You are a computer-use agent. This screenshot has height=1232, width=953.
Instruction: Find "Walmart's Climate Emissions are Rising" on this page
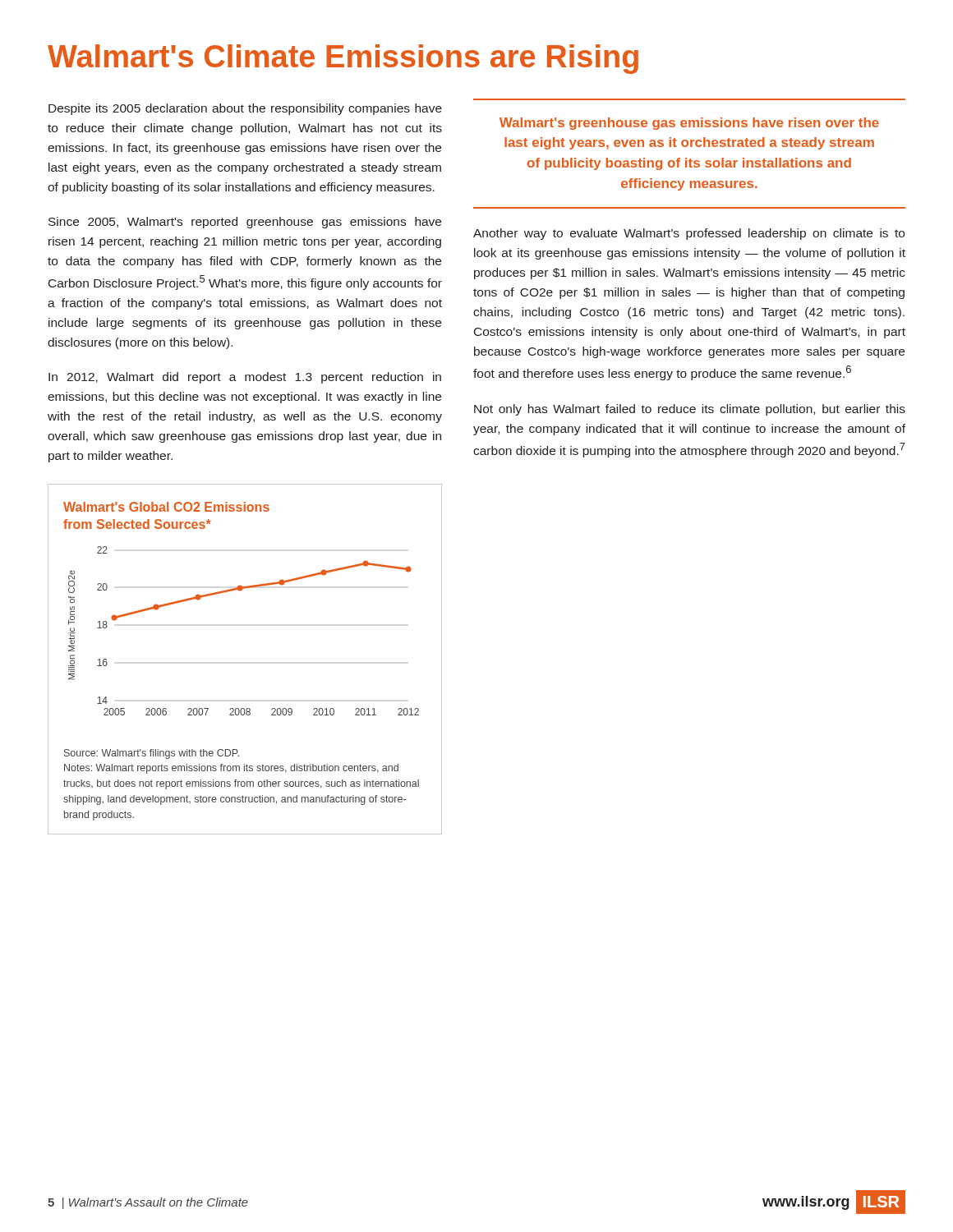(x=476, y=57)
